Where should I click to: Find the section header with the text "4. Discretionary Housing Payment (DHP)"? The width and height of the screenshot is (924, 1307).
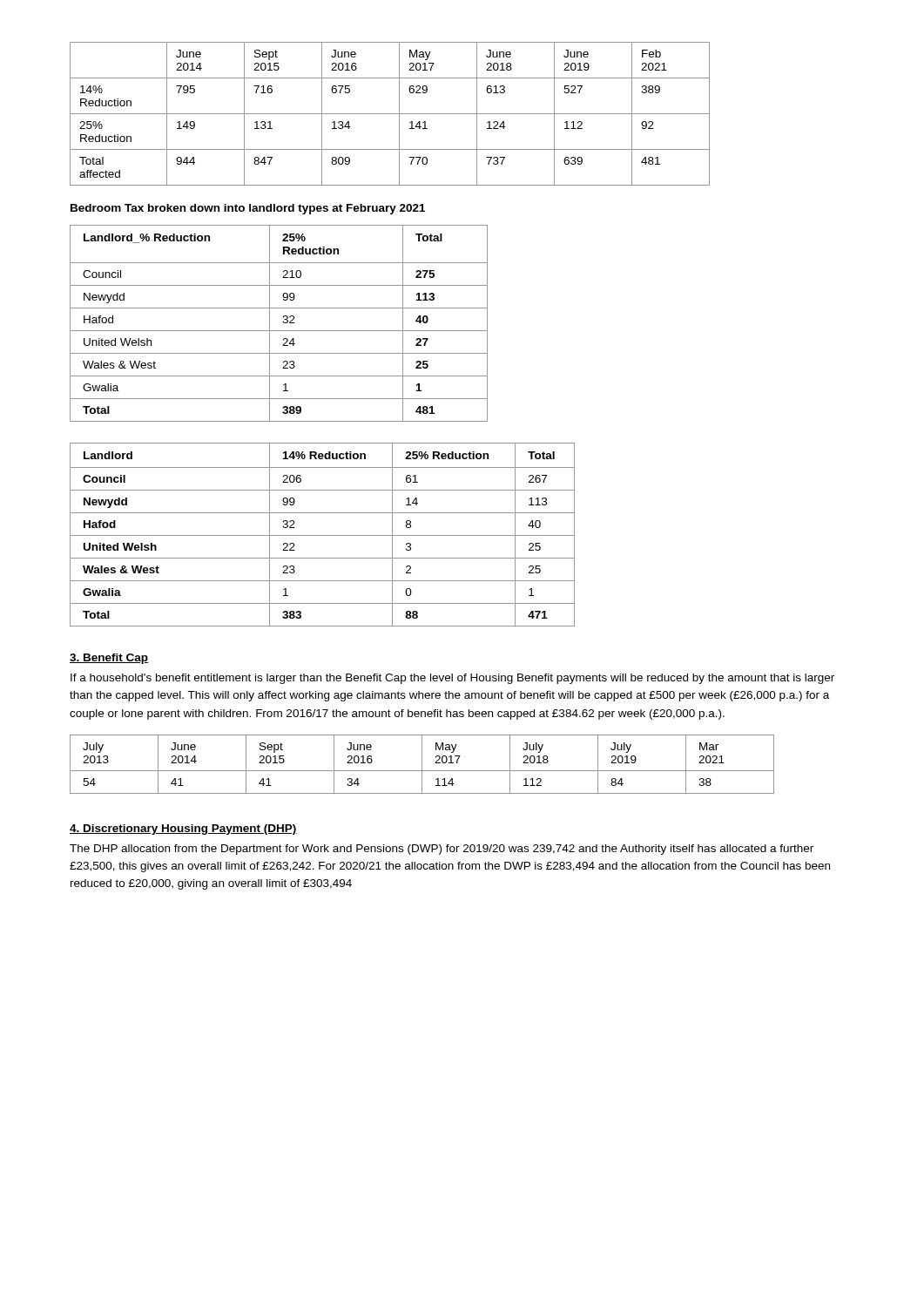coord(183,828)
